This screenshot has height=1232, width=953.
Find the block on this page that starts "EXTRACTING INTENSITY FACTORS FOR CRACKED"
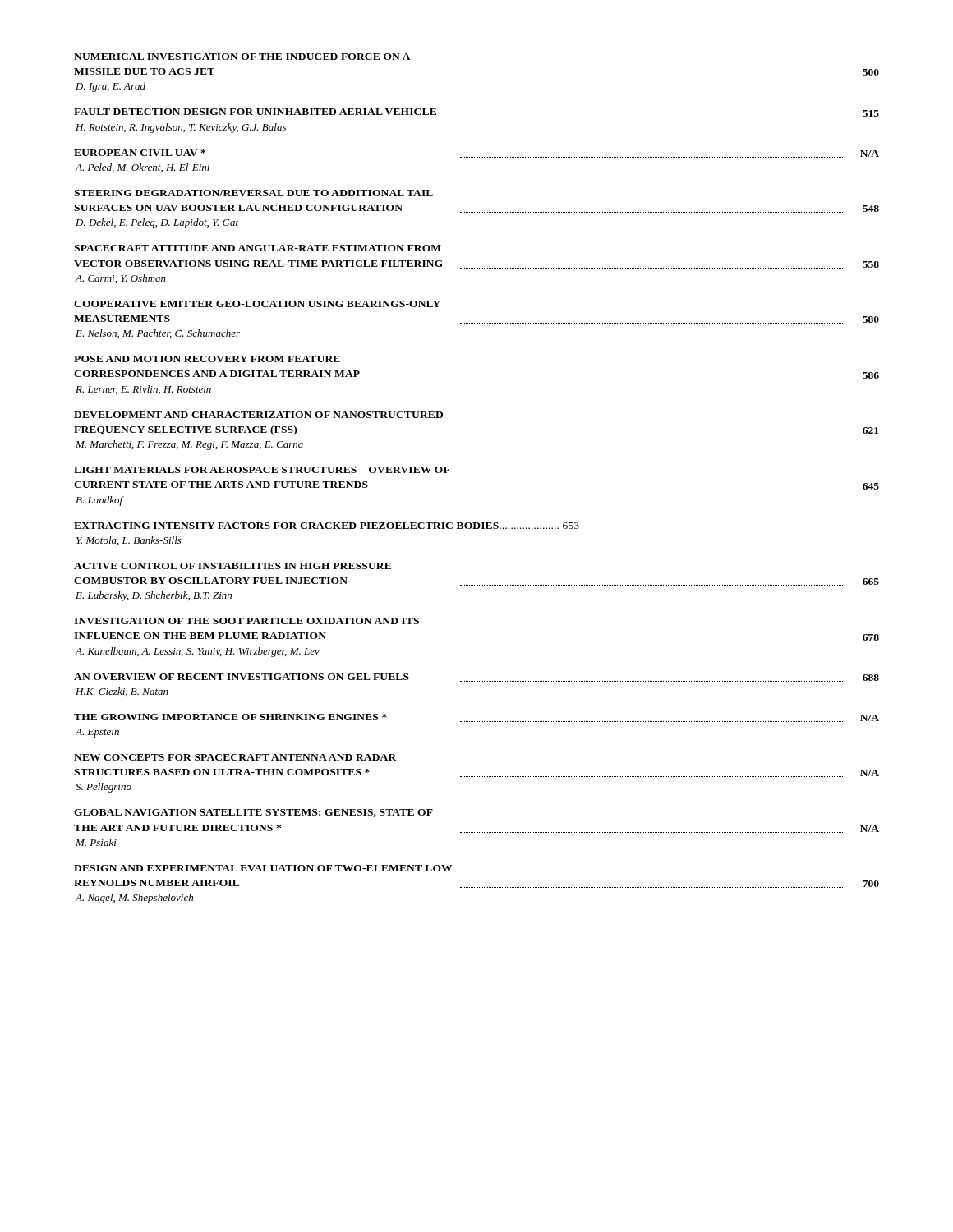(x=476, y=532)
